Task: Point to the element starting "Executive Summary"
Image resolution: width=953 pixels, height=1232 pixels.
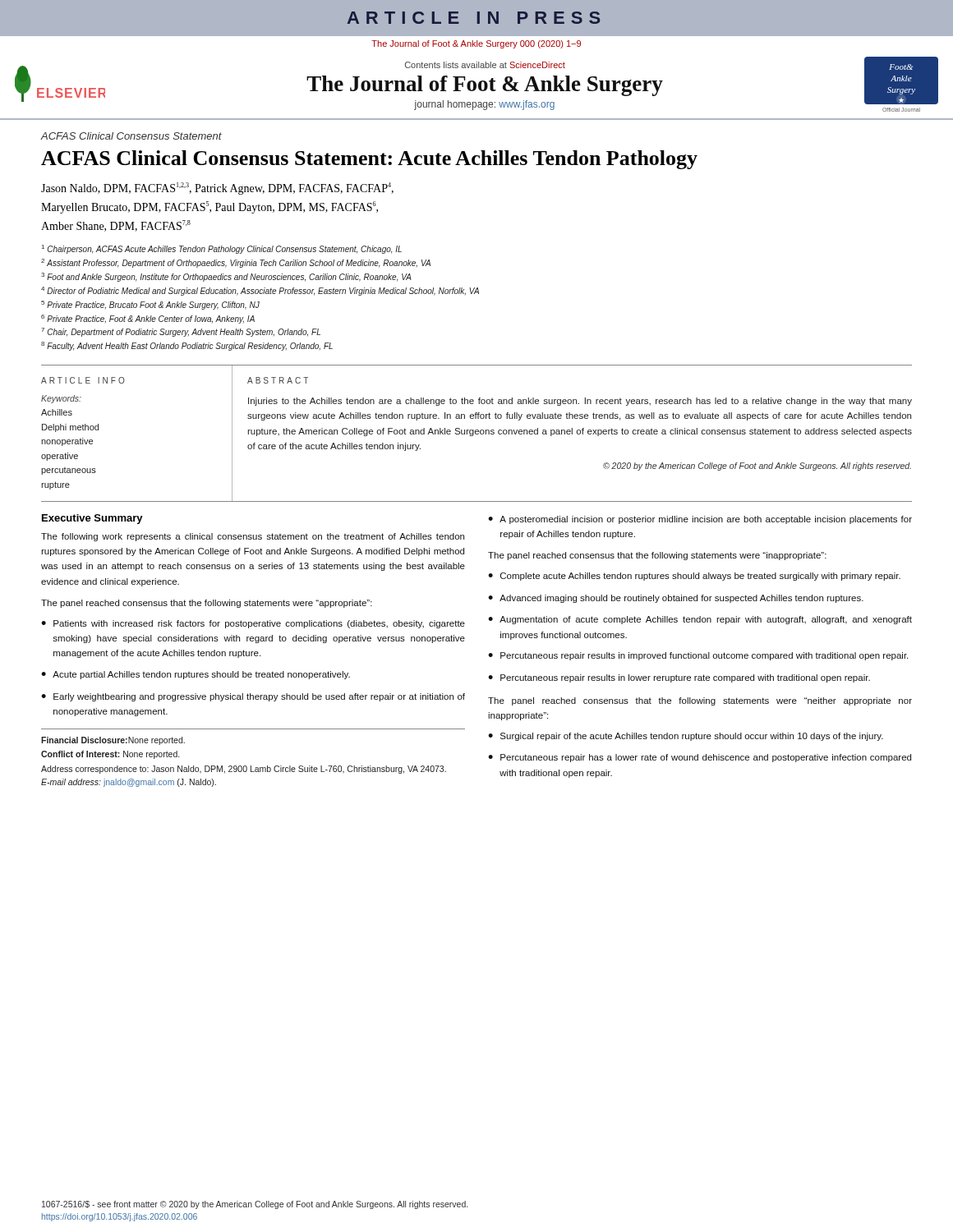Action: pyautogui.click(x=92, y=518)
